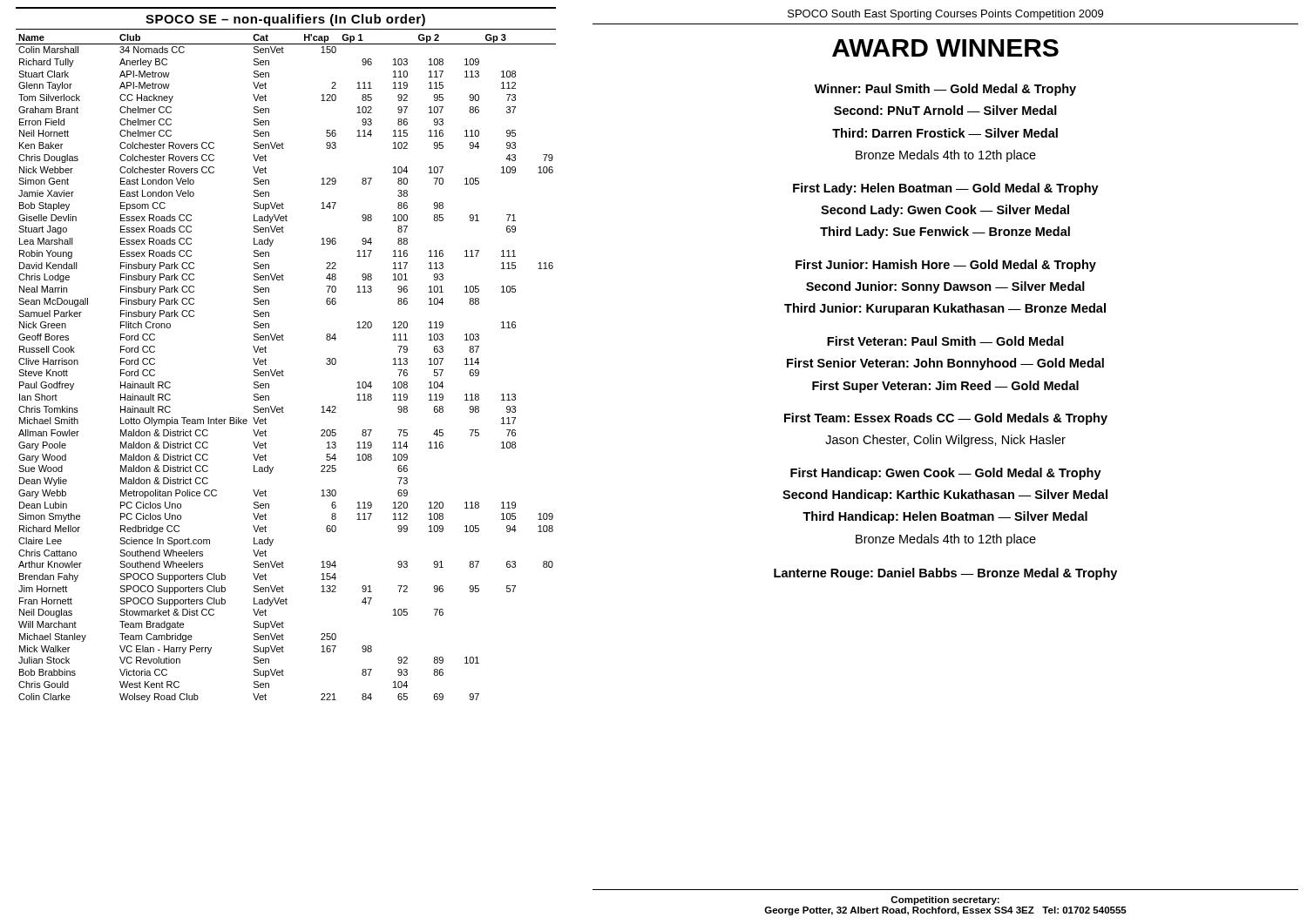The image size is (1307, 924).
Task: Find the block on this page that starts "Lanterne Rouge: Daniel Babbs —"
Action: tap(945, 574)
